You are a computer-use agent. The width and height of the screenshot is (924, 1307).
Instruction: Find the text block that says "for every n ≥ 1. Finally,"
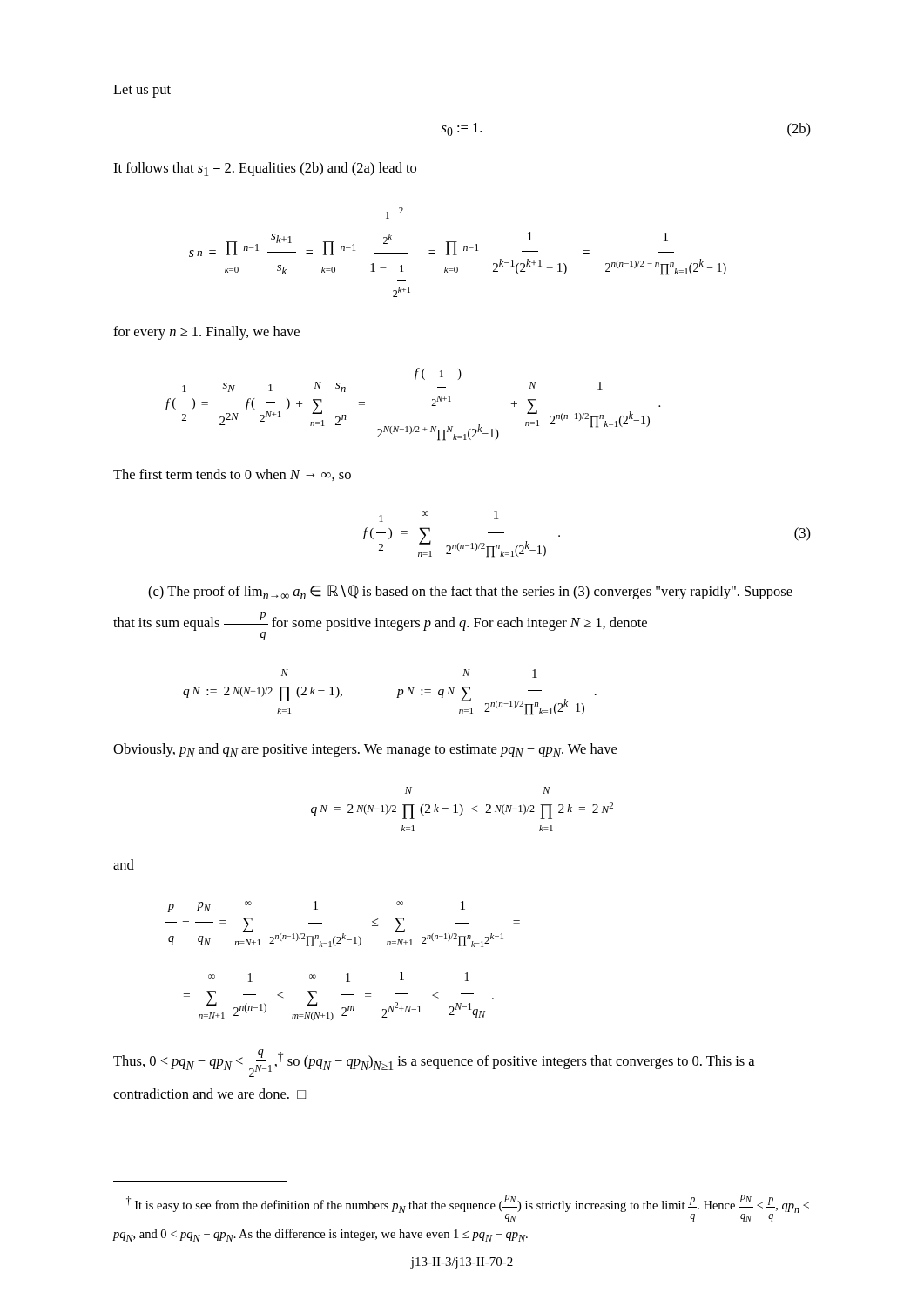point(207,332)
